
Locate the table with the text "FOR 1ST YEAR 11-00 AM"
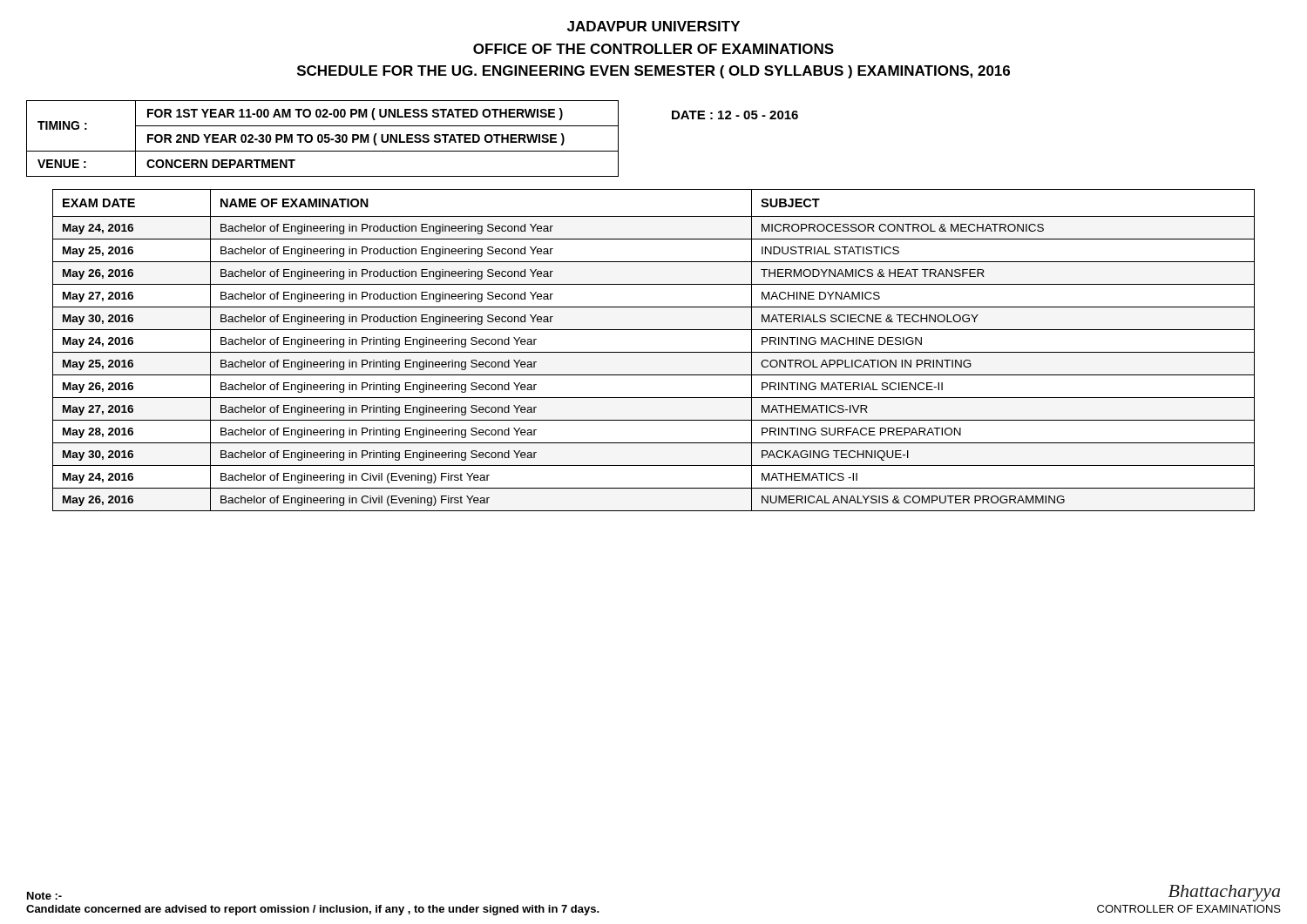point(322,138)
